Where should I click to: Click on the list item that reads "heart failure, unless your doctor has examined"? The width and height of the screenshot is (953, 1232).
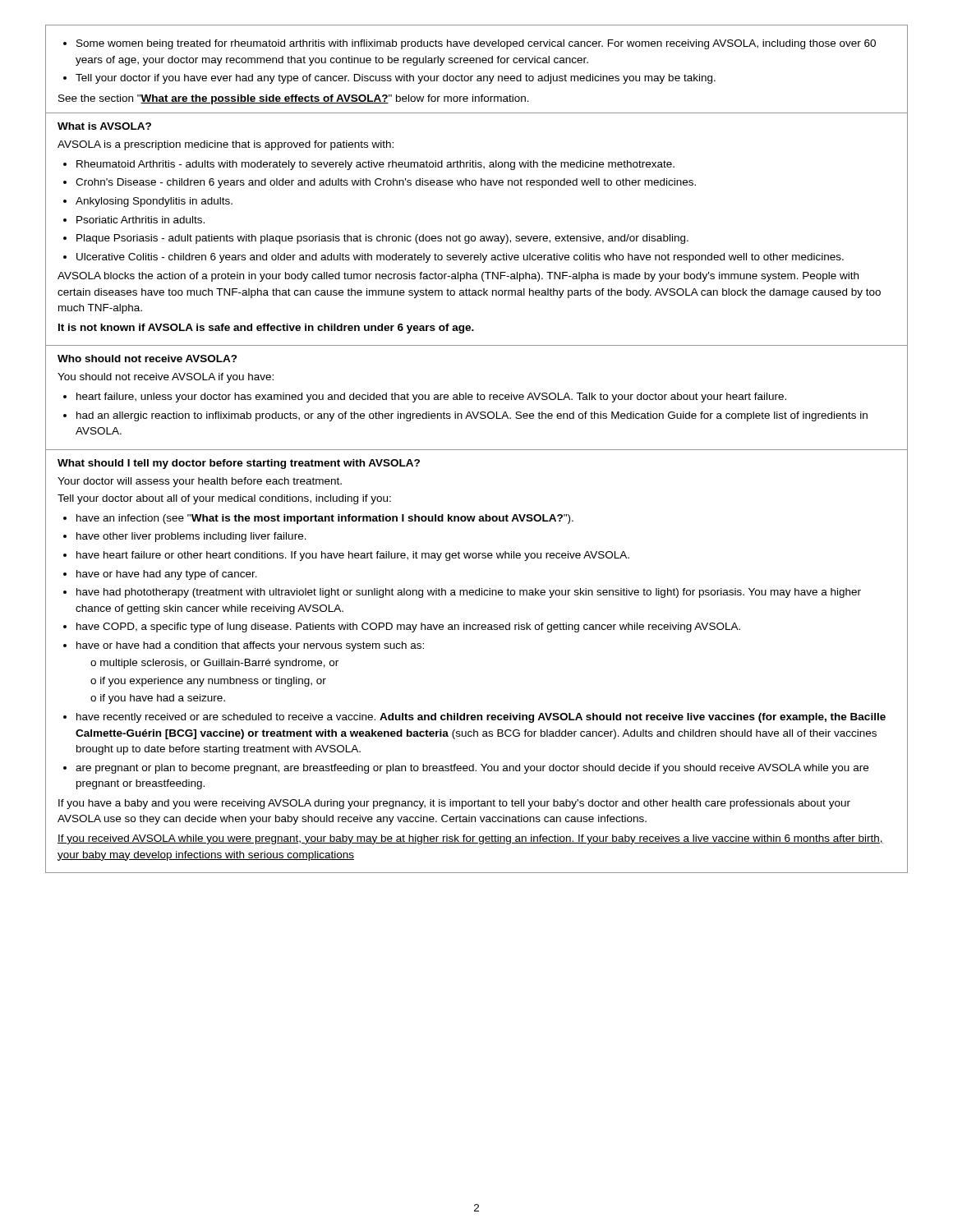[476, 414]
